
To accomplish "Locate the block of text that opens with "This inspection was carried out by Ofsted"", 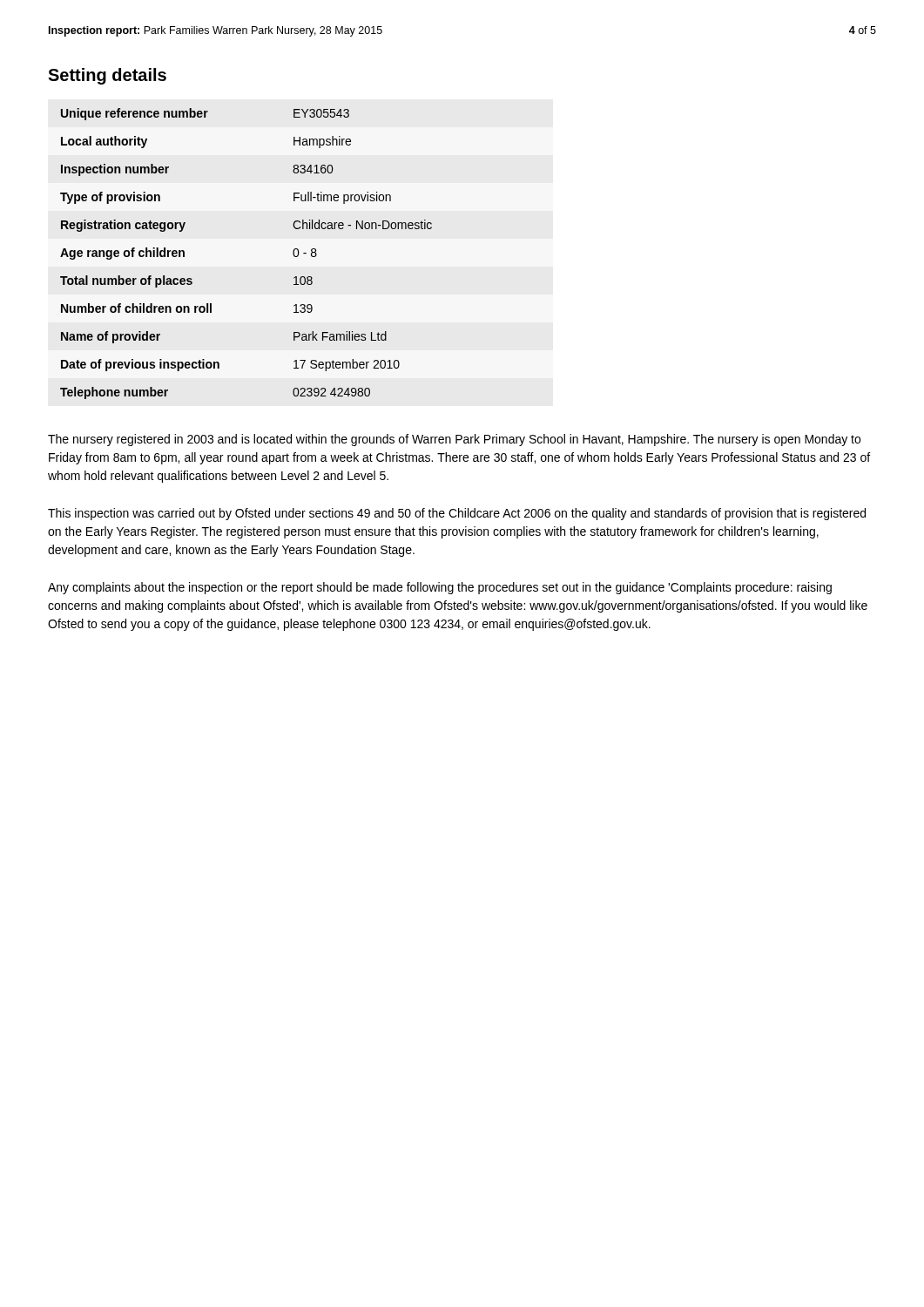I will (x=457, y=531).
